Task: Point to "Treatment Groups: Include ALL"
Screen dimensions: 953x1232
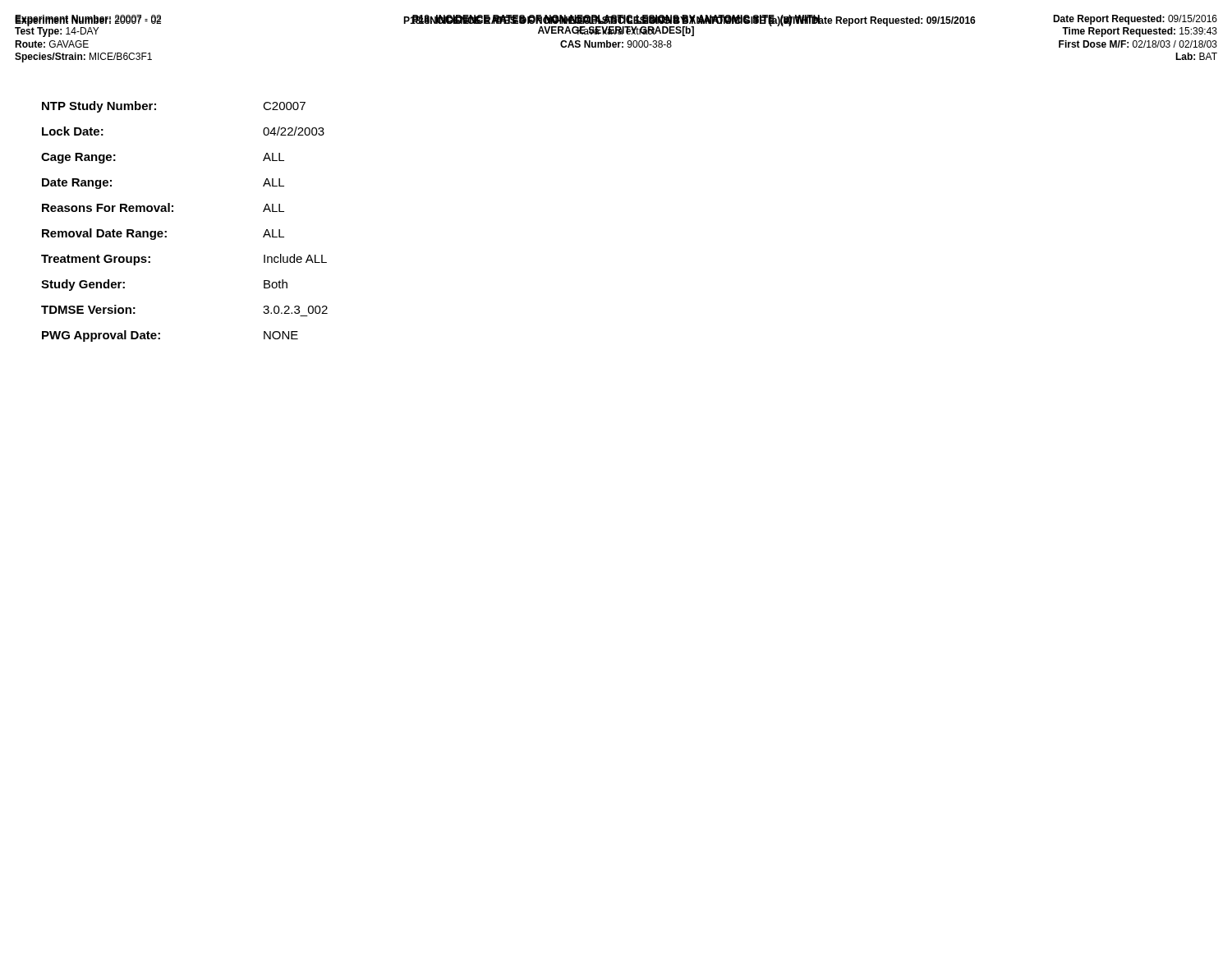Action: (98, 259)
